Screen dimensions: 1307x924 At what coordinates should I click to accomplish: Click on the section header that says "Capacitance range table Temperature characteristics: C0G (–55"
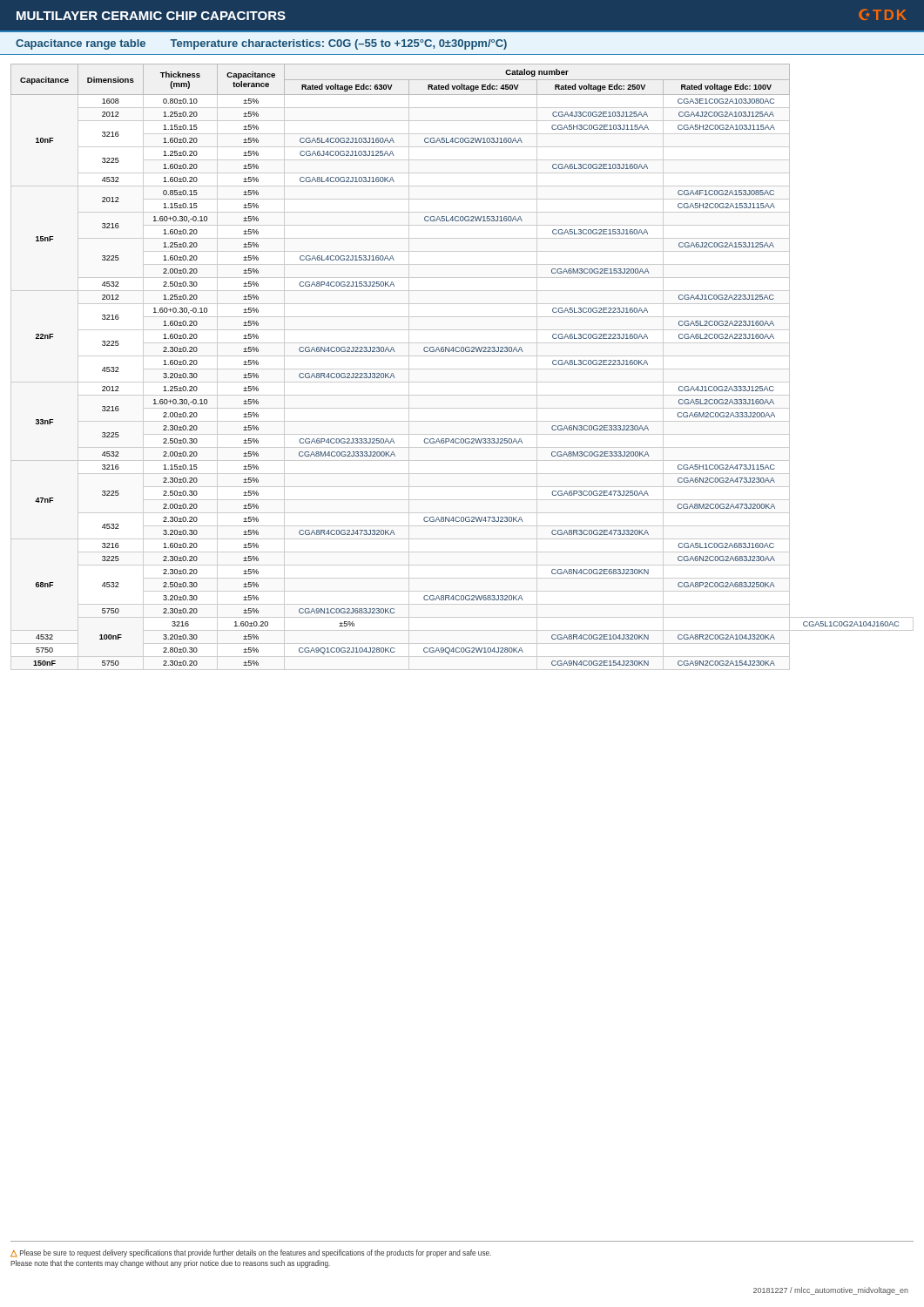(261, 43)
